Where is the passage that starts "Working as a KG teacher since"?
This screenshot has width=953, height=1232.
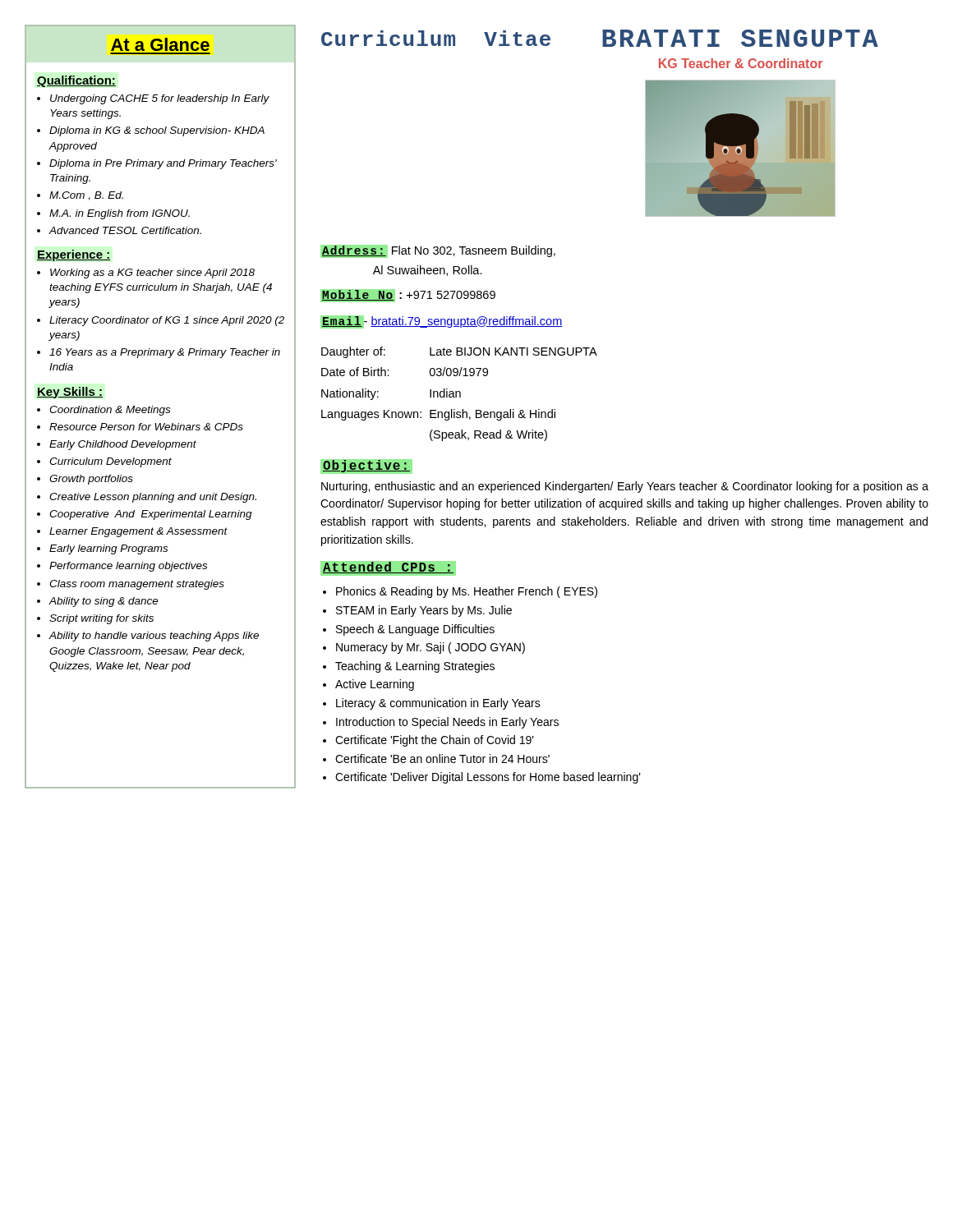161,287
